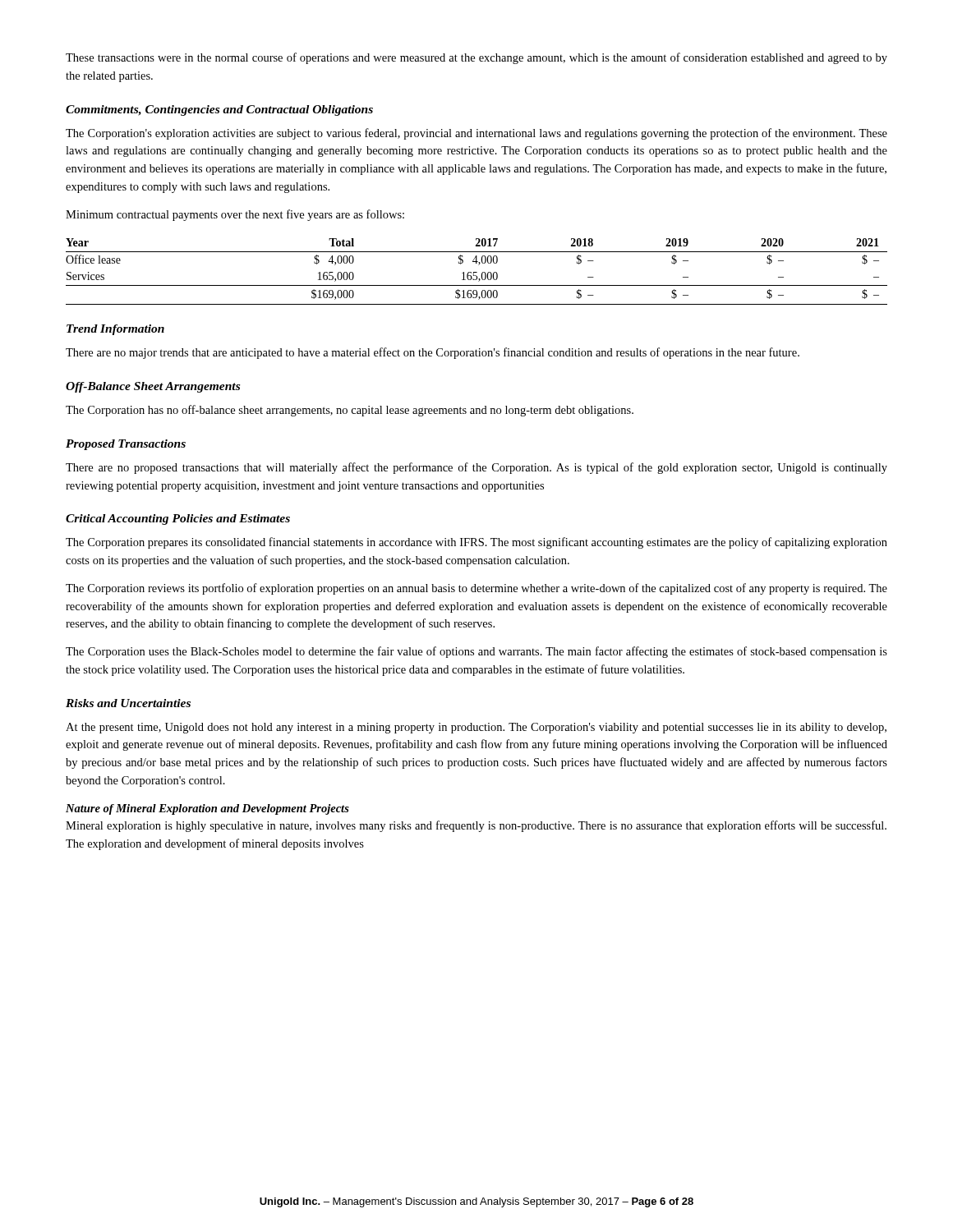The width and height of the screenshot is (953, 1232).
Task: Locate the region starting "Critical Accounting Policies and Estimates"
Action: (178, 518)
